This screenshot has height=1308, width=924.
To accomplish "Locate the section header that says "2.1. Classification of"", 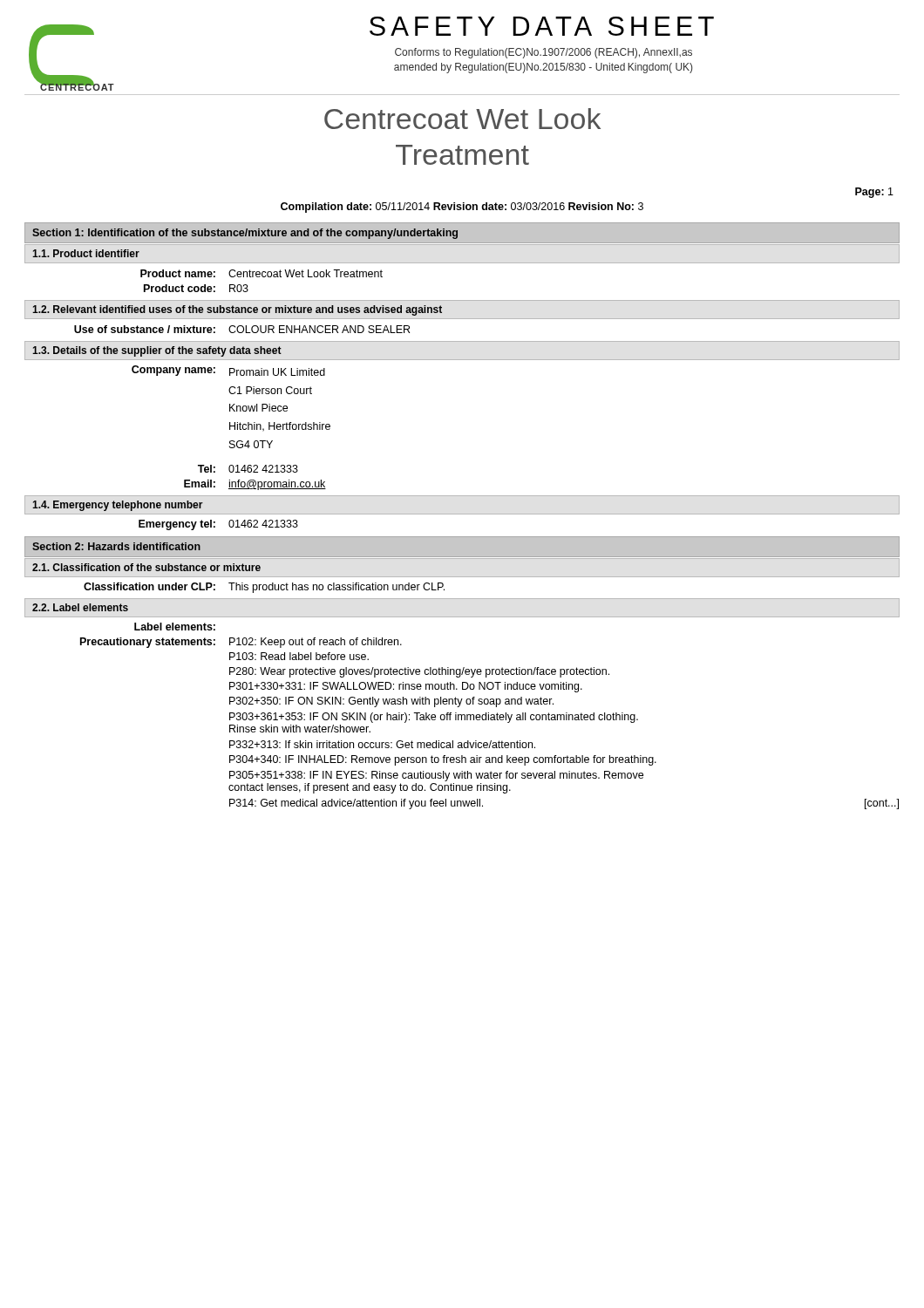I will click(146, 568).
